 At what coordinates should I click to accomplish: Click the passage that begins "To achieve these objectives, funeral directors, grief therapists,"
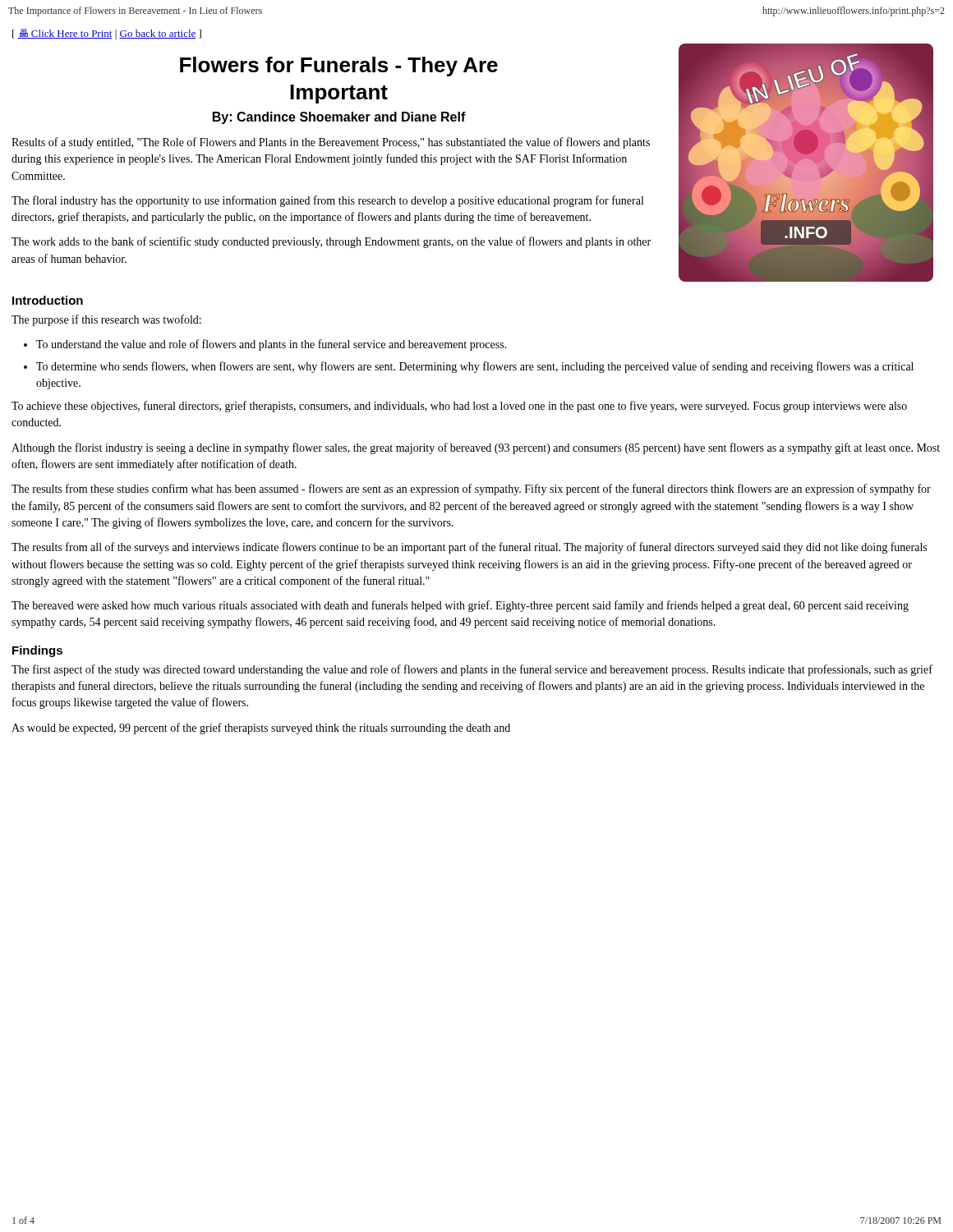click(x=459, y=415)
